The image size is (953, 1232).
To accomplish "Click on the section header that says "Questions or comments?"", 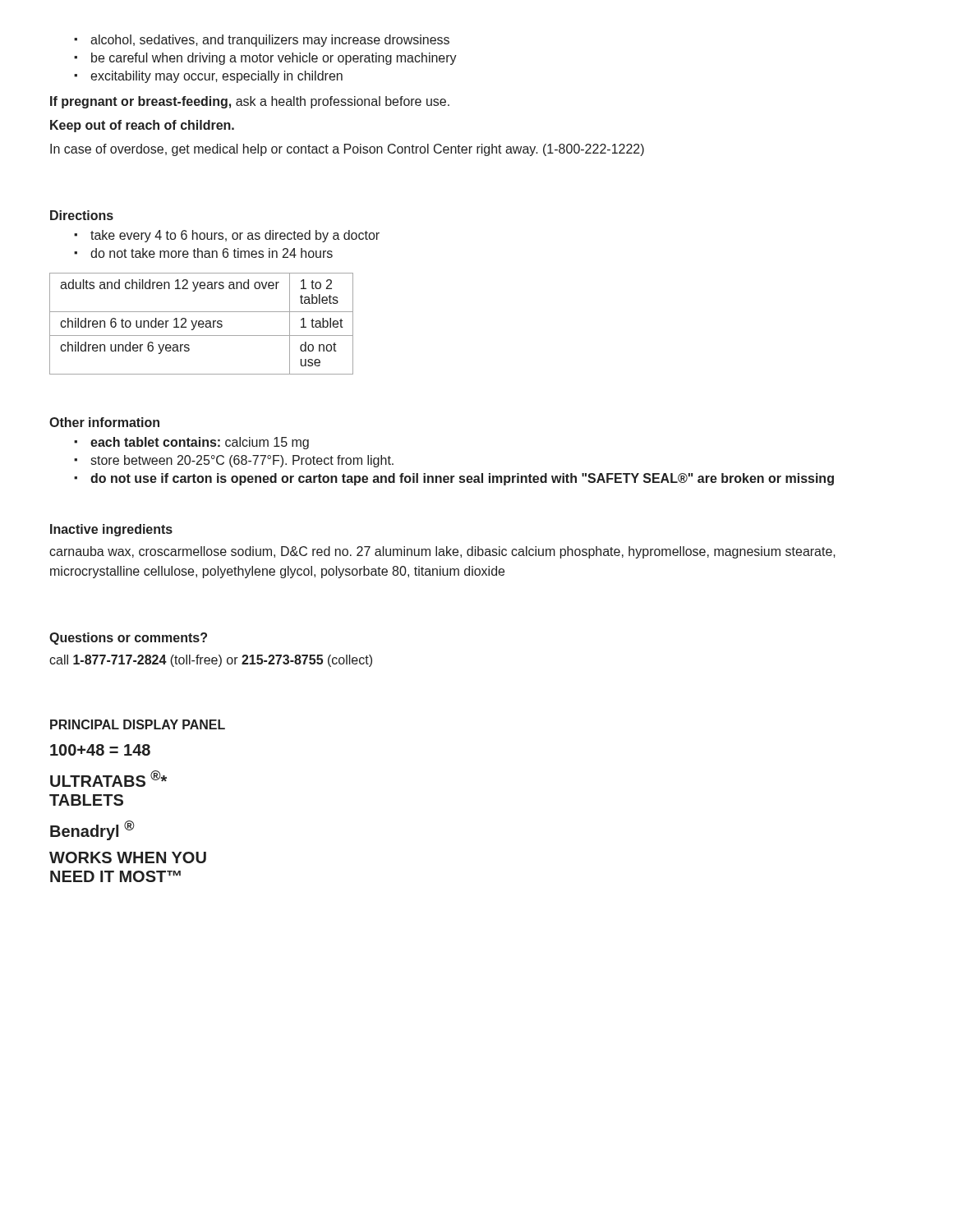I will pos(129,638).
